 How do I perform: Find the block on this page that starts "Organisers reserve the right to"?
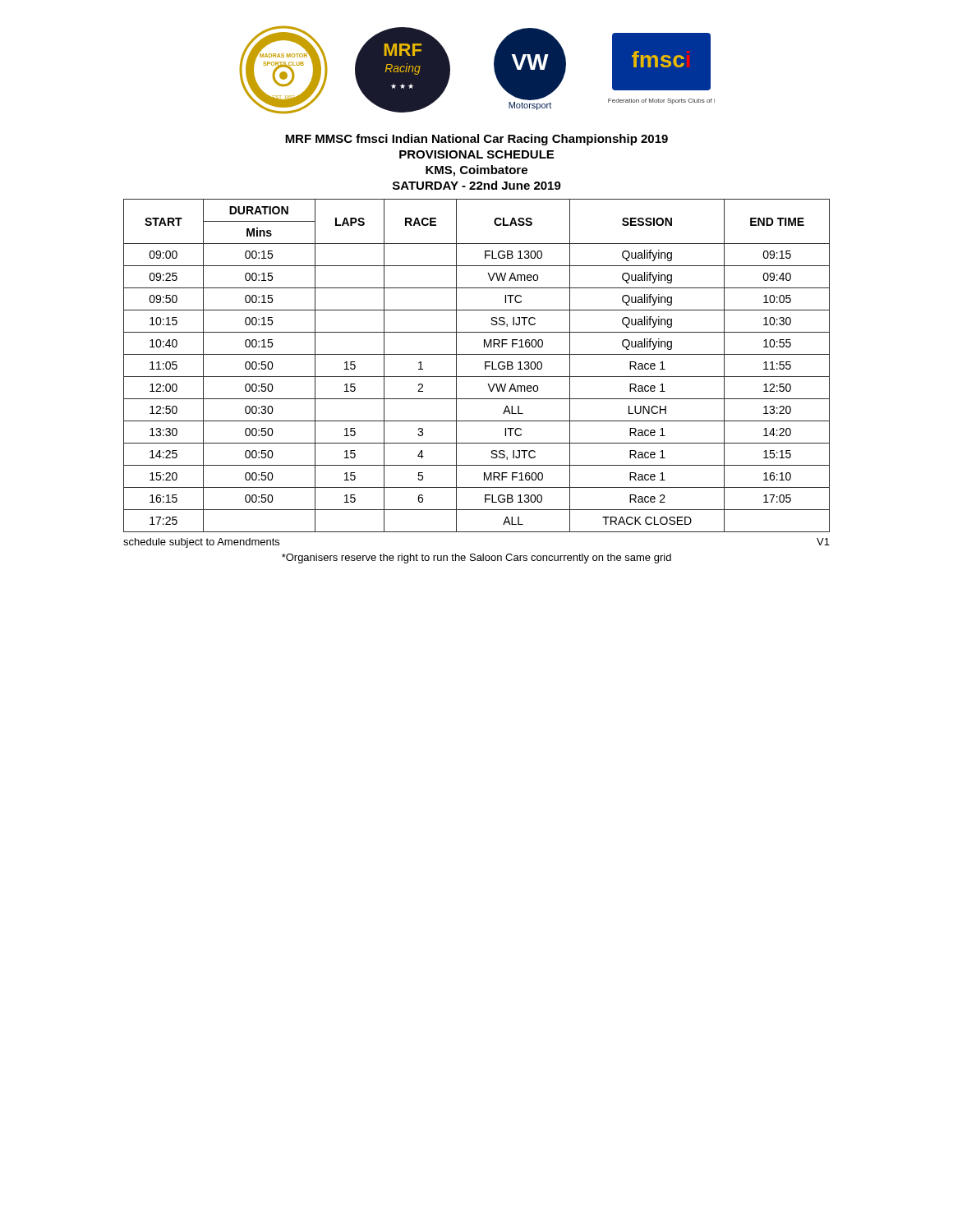pyautogui.click(x=476, y=557)
